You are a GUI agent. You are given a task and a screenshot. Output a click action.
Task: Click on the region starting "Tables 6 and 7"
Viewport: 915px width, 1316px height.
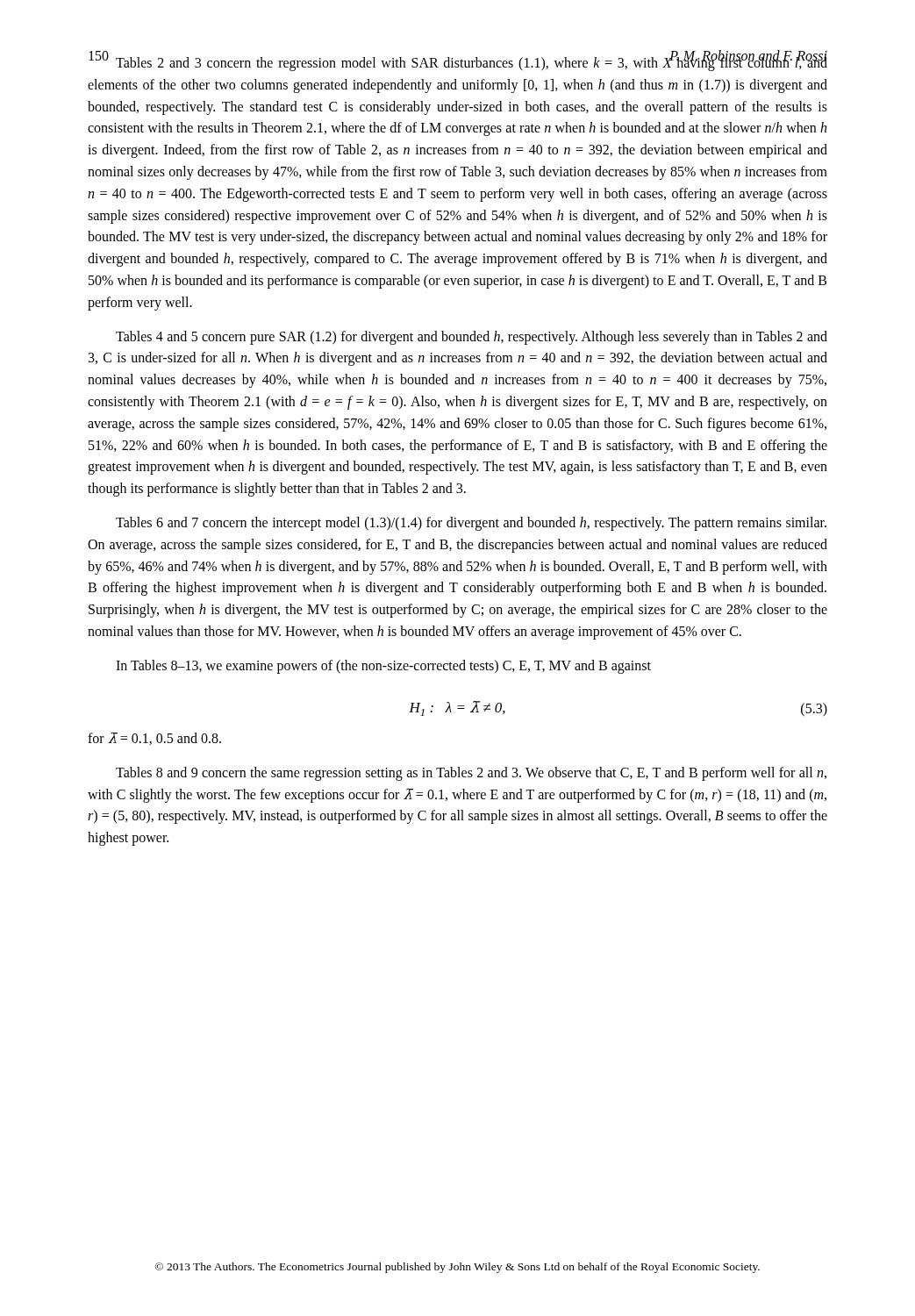(458, 578)
